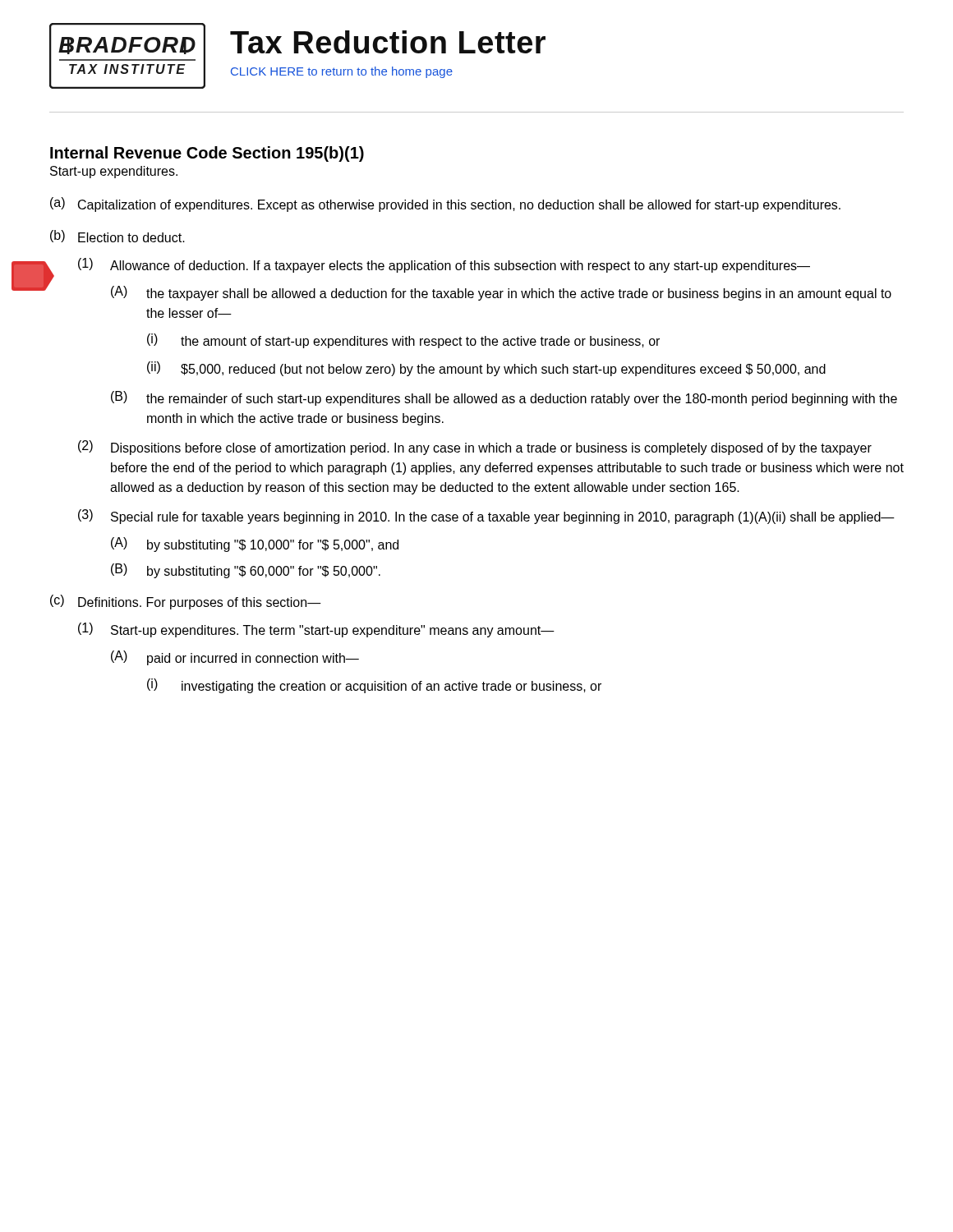Navigate to the text starting "Internal Revenue Code Section 195(b)(1)"
This screenshot has width=953, height=1232.
pos(207,153)
